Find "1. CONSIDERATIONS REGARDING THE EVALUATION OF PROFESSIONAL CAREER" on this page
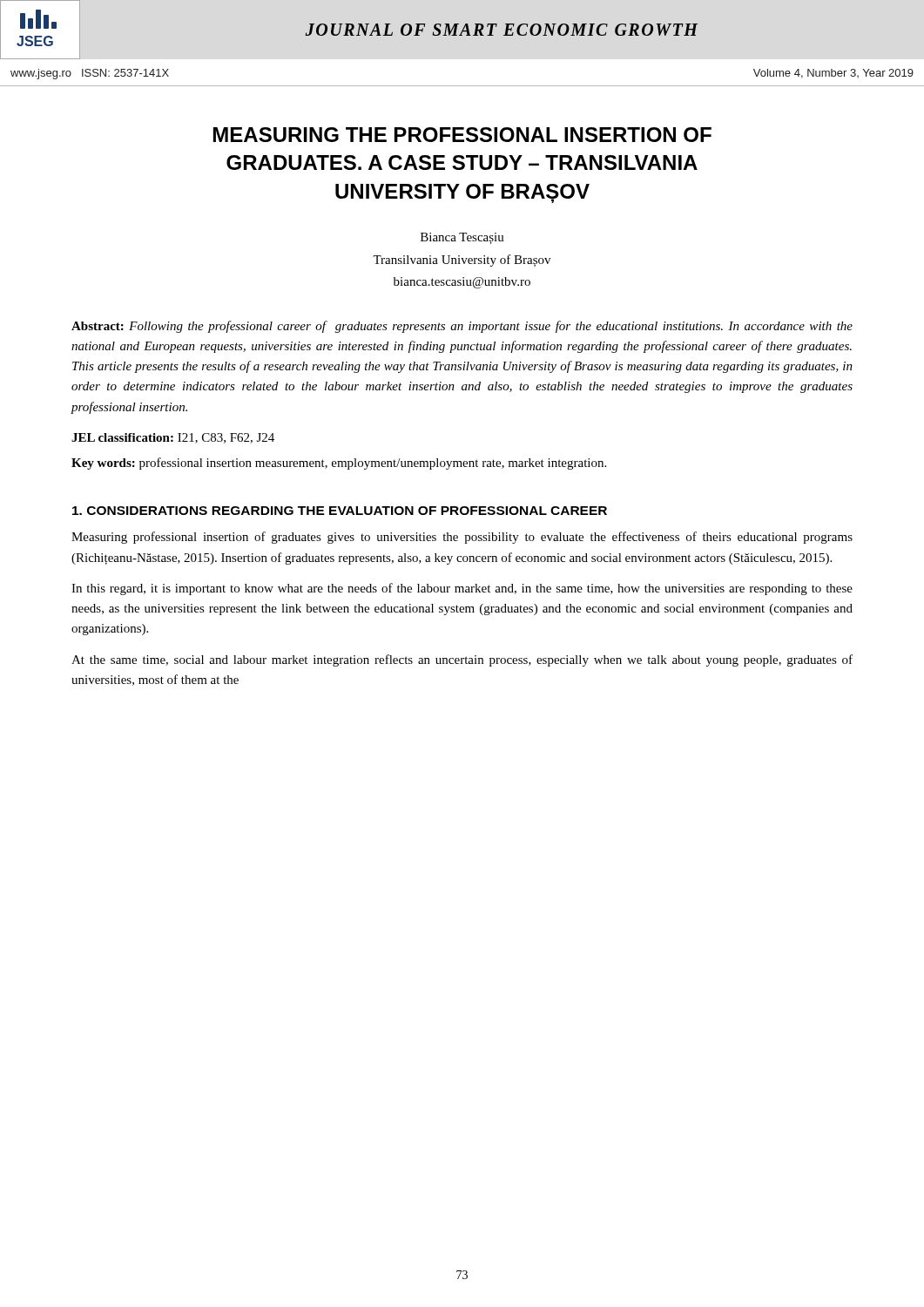This screenshot has width=924, height=1307. click(x=339, y=511)
